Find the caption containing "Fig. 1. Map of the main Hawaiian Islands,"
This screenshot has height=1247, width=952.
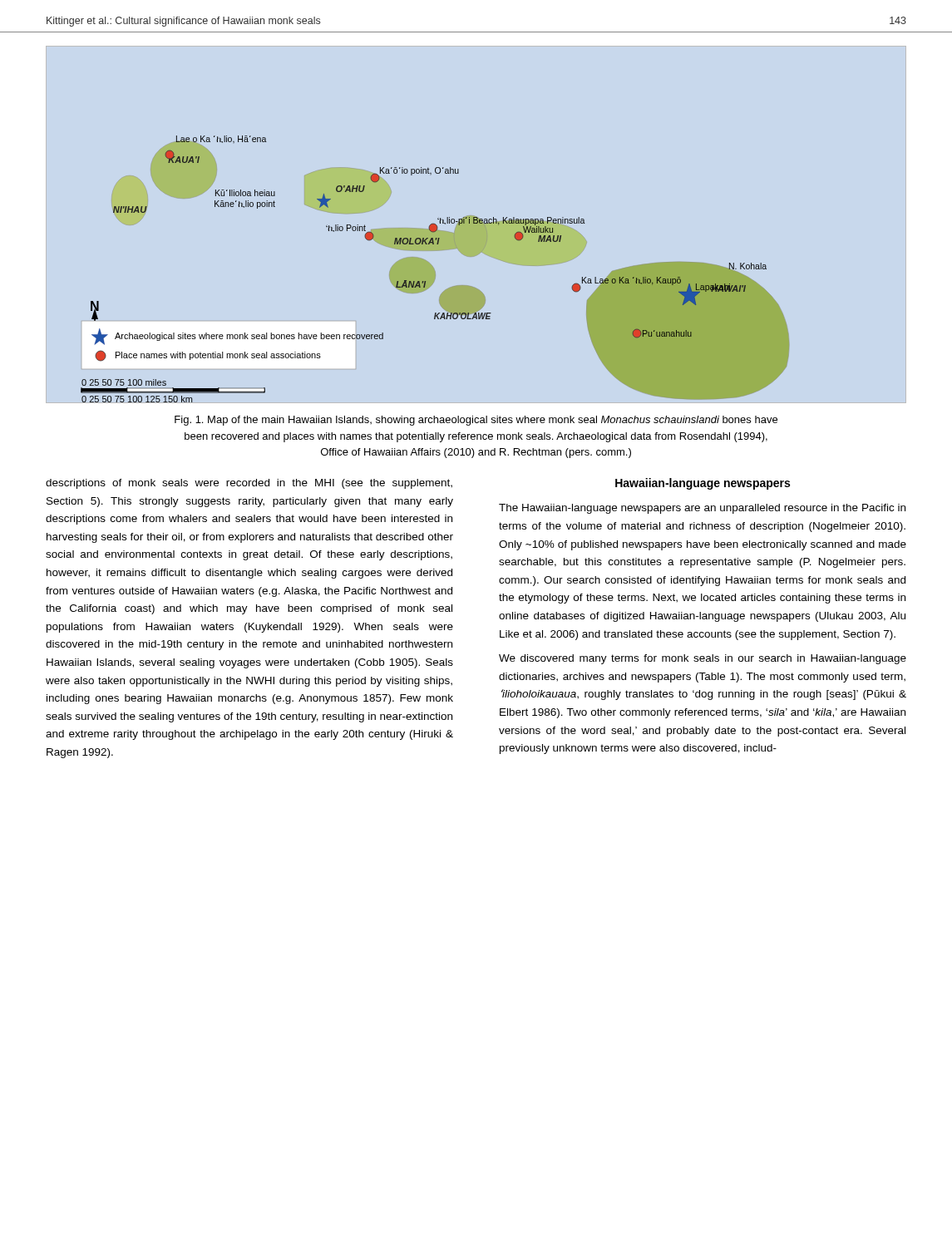point(476,436)
